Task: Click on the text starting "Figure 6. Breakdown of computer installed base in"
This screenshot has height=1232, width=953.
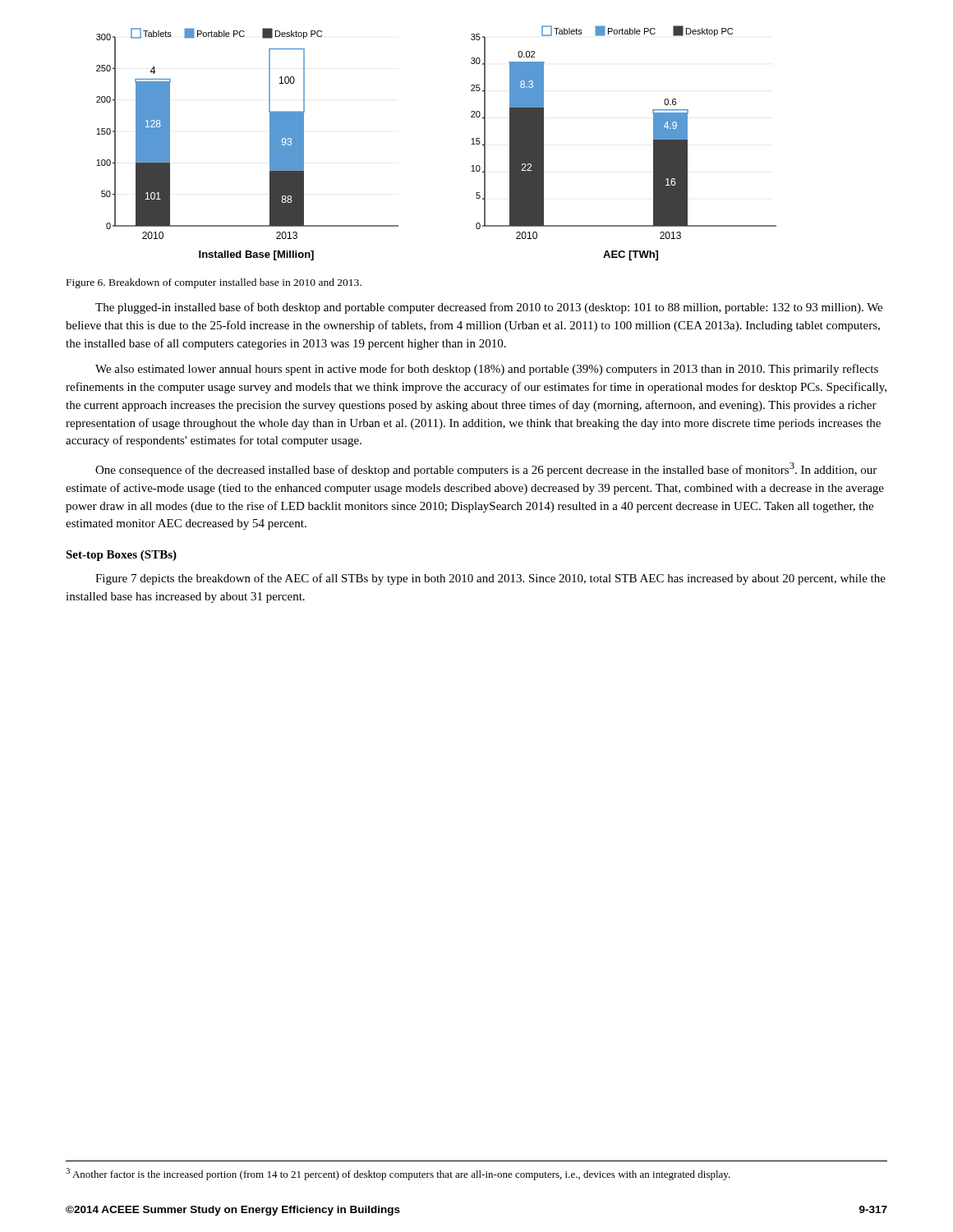Action: (214, 282)
